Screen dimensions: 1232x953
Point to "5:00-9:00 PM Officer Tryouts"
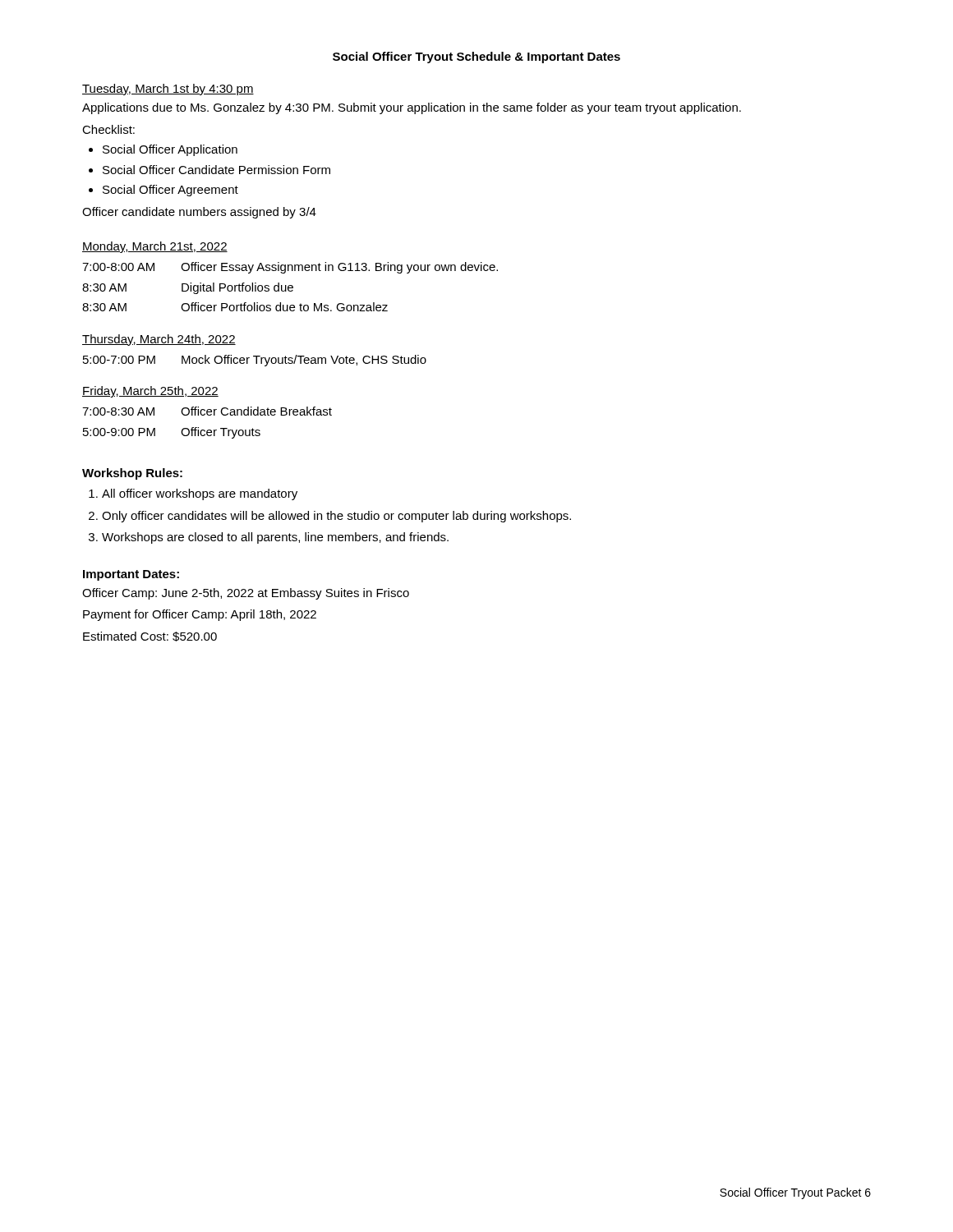click(119, 431)
